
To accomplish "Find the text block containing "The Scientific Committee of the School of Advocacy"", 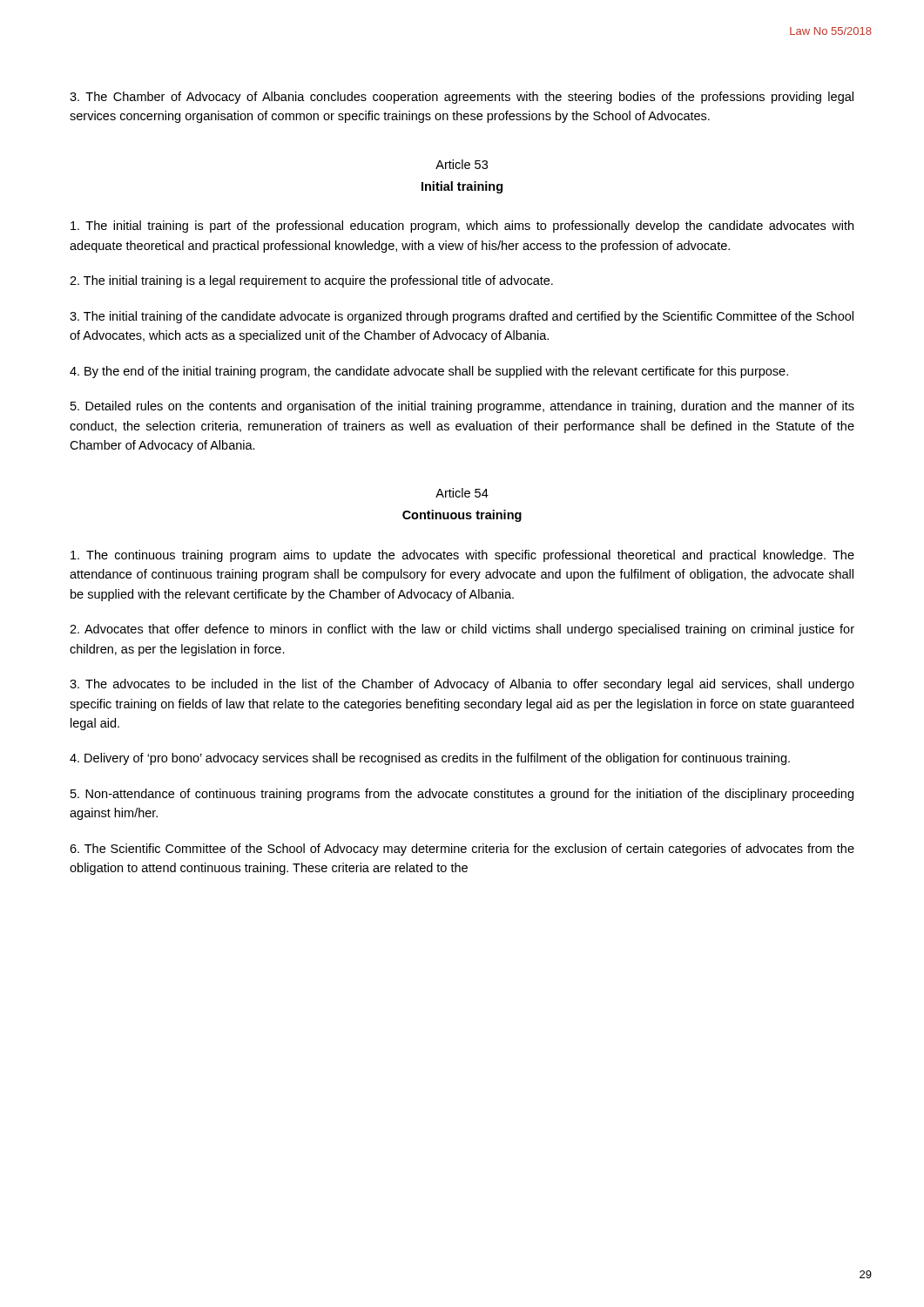I will click(x=462, y=858).
